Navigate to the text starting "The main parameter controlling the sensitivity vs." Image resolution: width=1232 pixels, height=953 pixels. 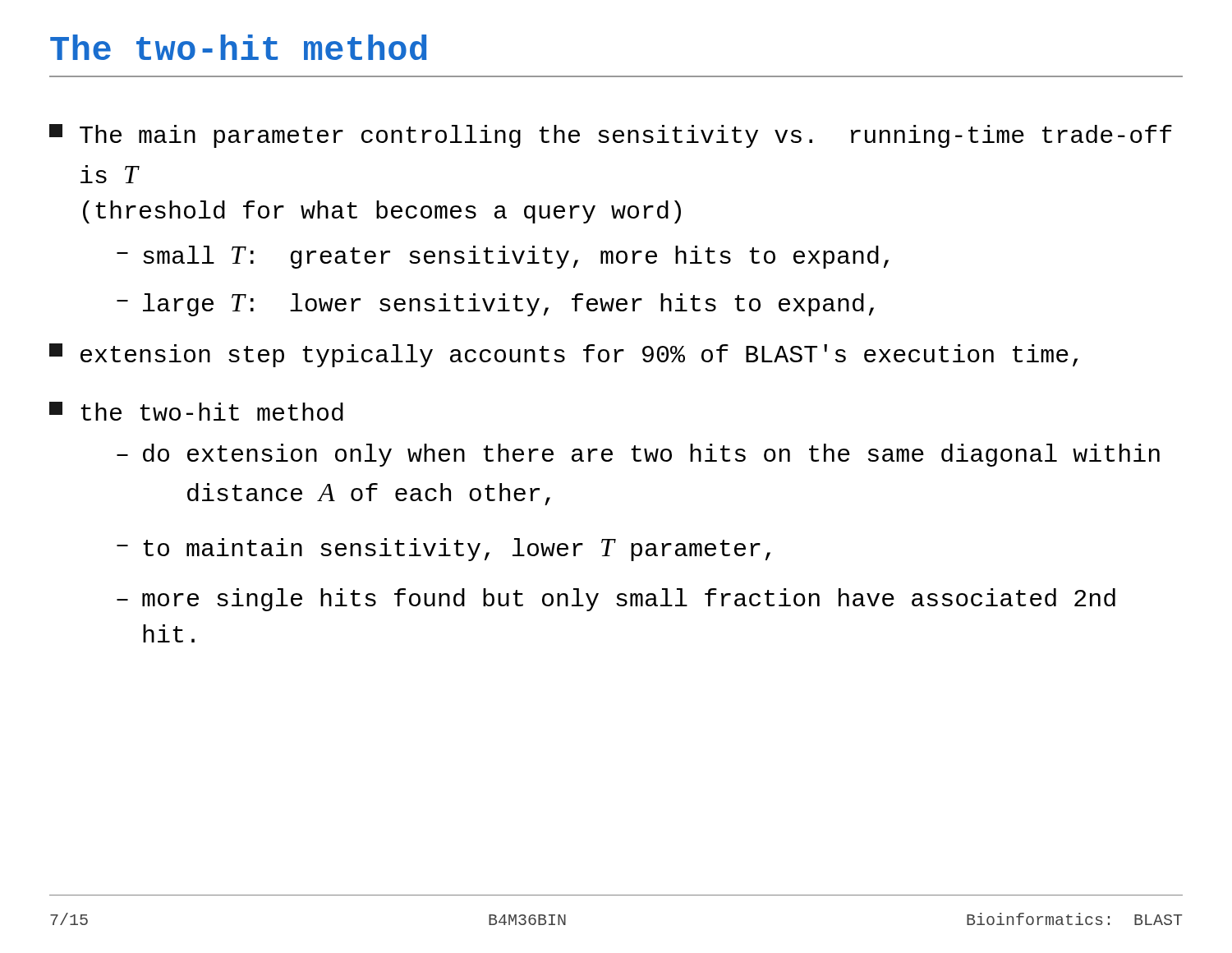click(x=611, y=136)
